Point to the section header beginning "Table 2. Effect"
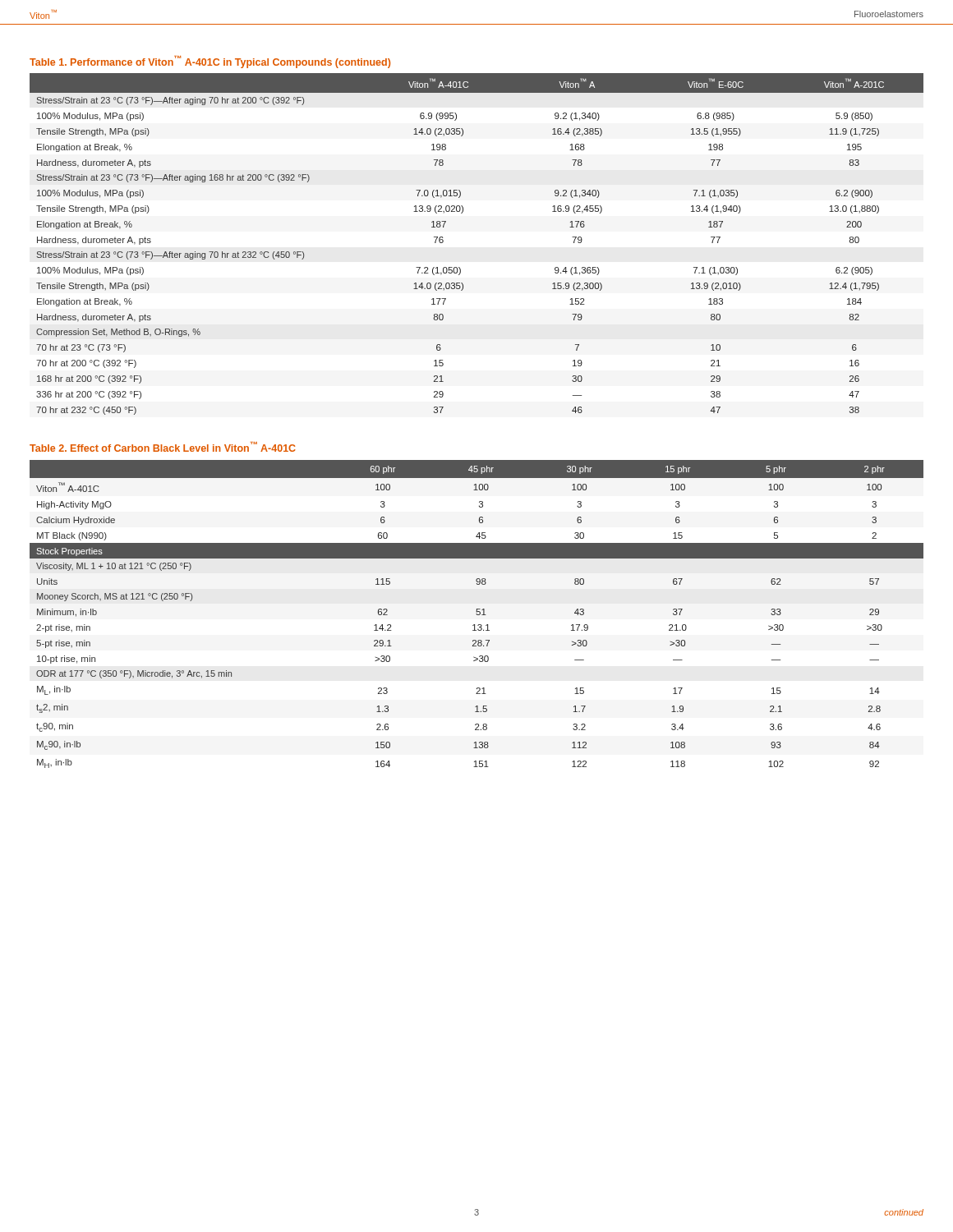The width and height of the screenshot is (953, 1232). 163,448
